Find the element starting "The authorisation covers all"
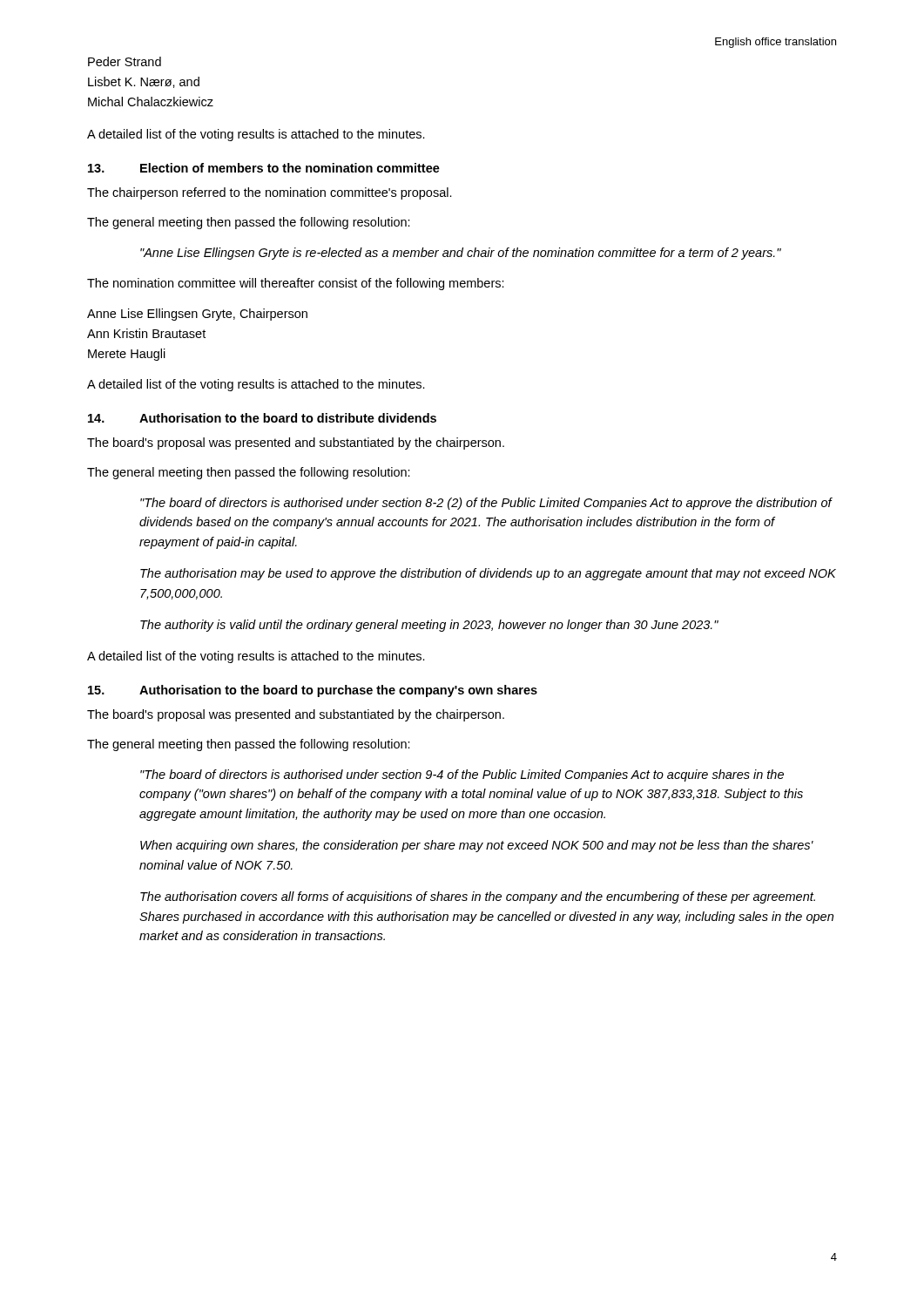The height and width of the screenshot is (1307, 924). (x=487, y=916)
